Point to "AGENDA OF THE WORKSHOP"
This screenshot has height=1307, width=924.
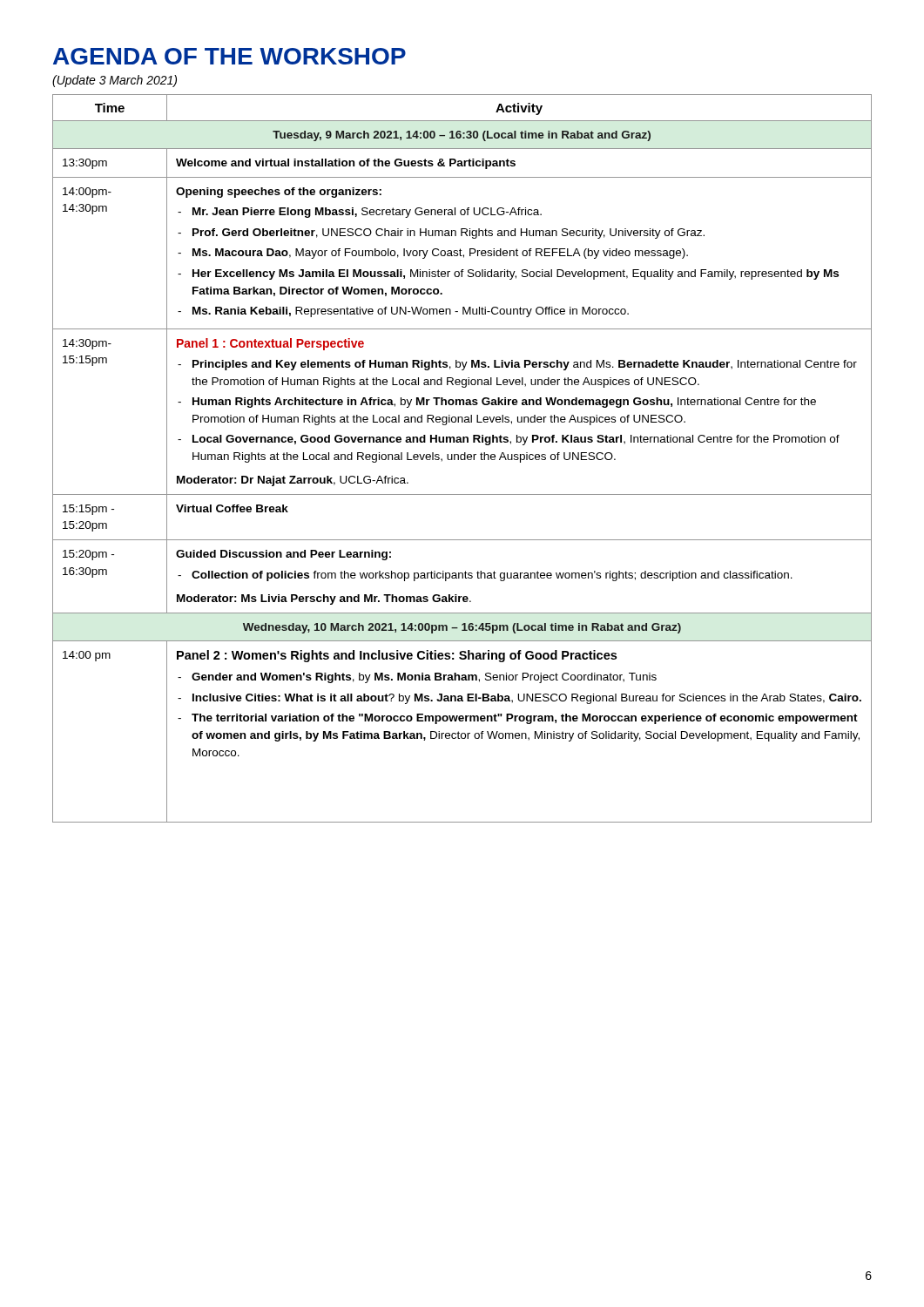229,56
